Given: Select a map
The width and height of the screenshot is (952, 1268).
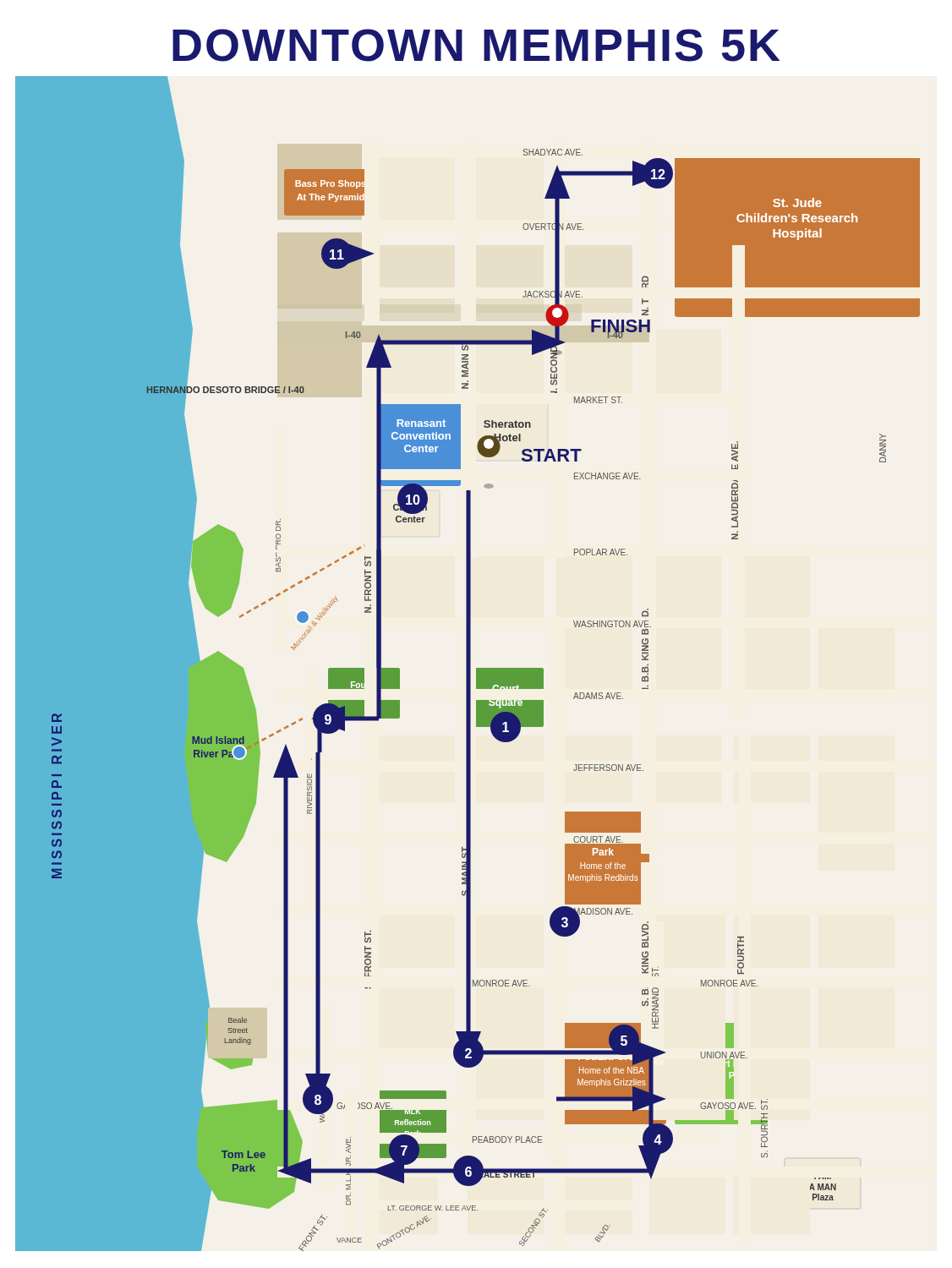Looking at the screenshot, I should (476, 664).
